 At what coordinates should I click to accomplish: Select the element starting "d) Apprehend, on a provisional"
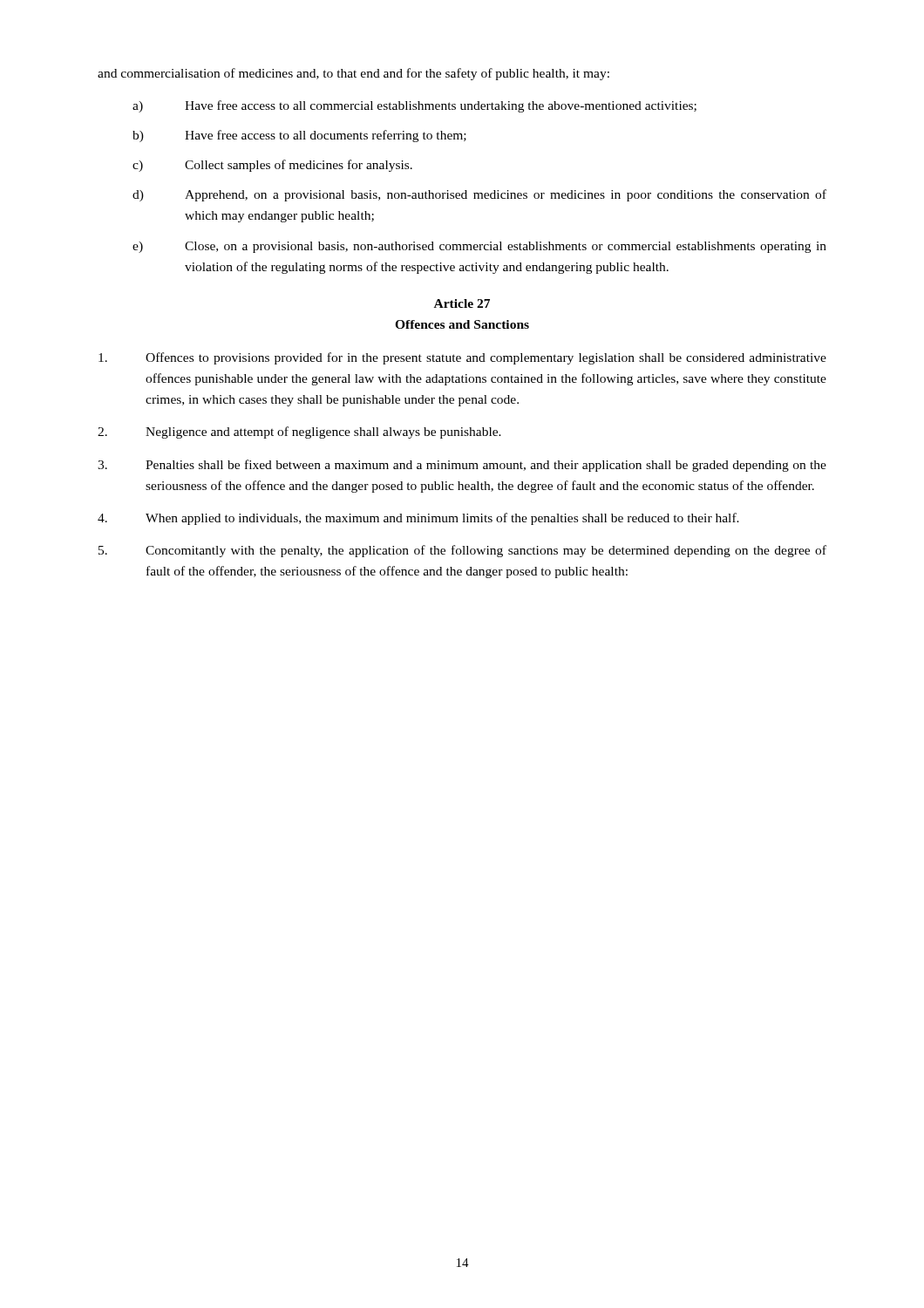coord(462,205)
